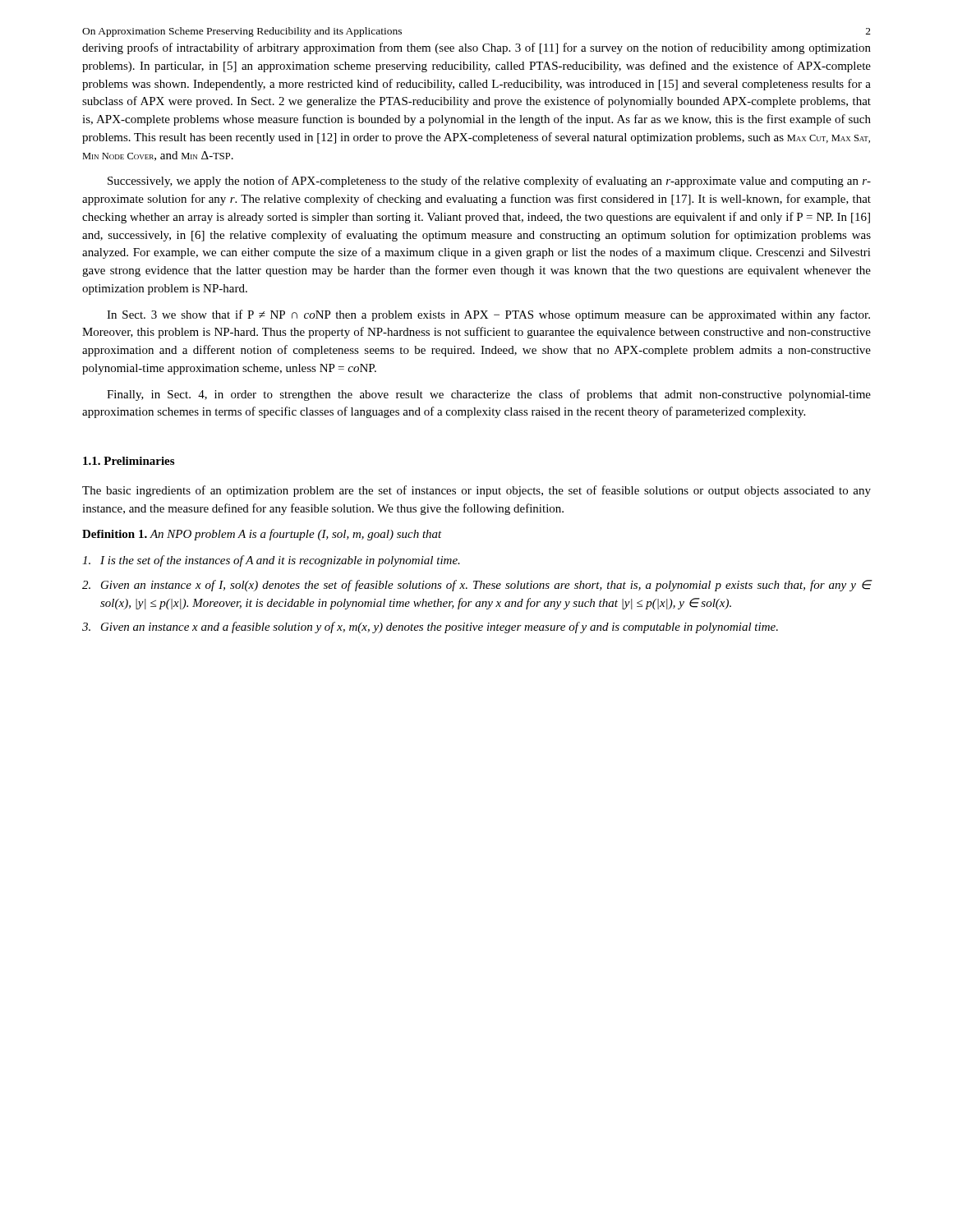Image resolution: width=953 pixels, height=1232 pixels.
Task: Locate the element starting "3. Given an instance"
Action: coord(476,628)
